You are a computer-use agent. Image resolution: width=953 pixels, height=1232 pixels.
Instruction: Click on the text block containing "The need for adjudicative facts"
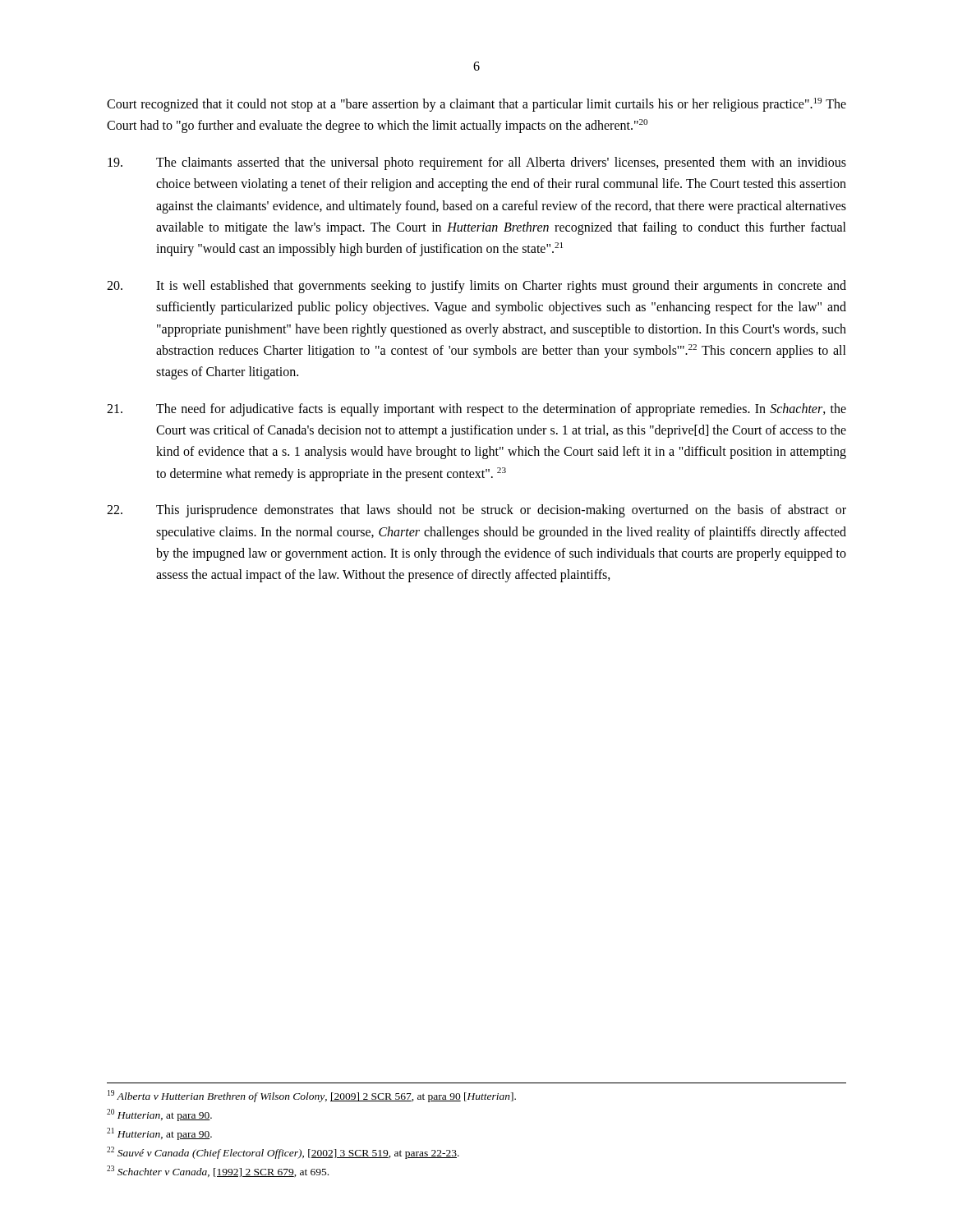click(476, 441)
